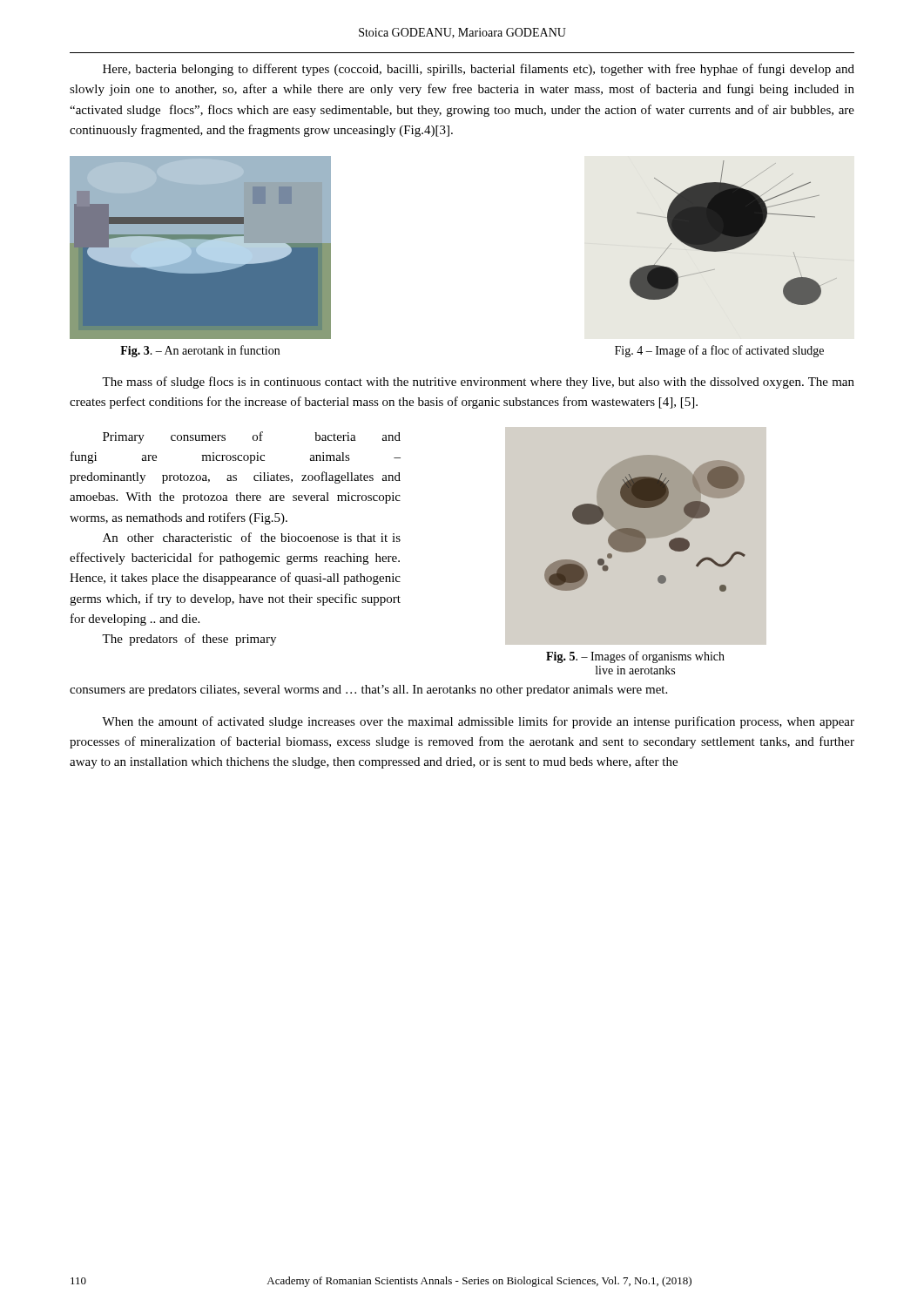Screen dimensions: 1307x924
Task: Click on the text block containing "When the amount"
Action: 462,742
